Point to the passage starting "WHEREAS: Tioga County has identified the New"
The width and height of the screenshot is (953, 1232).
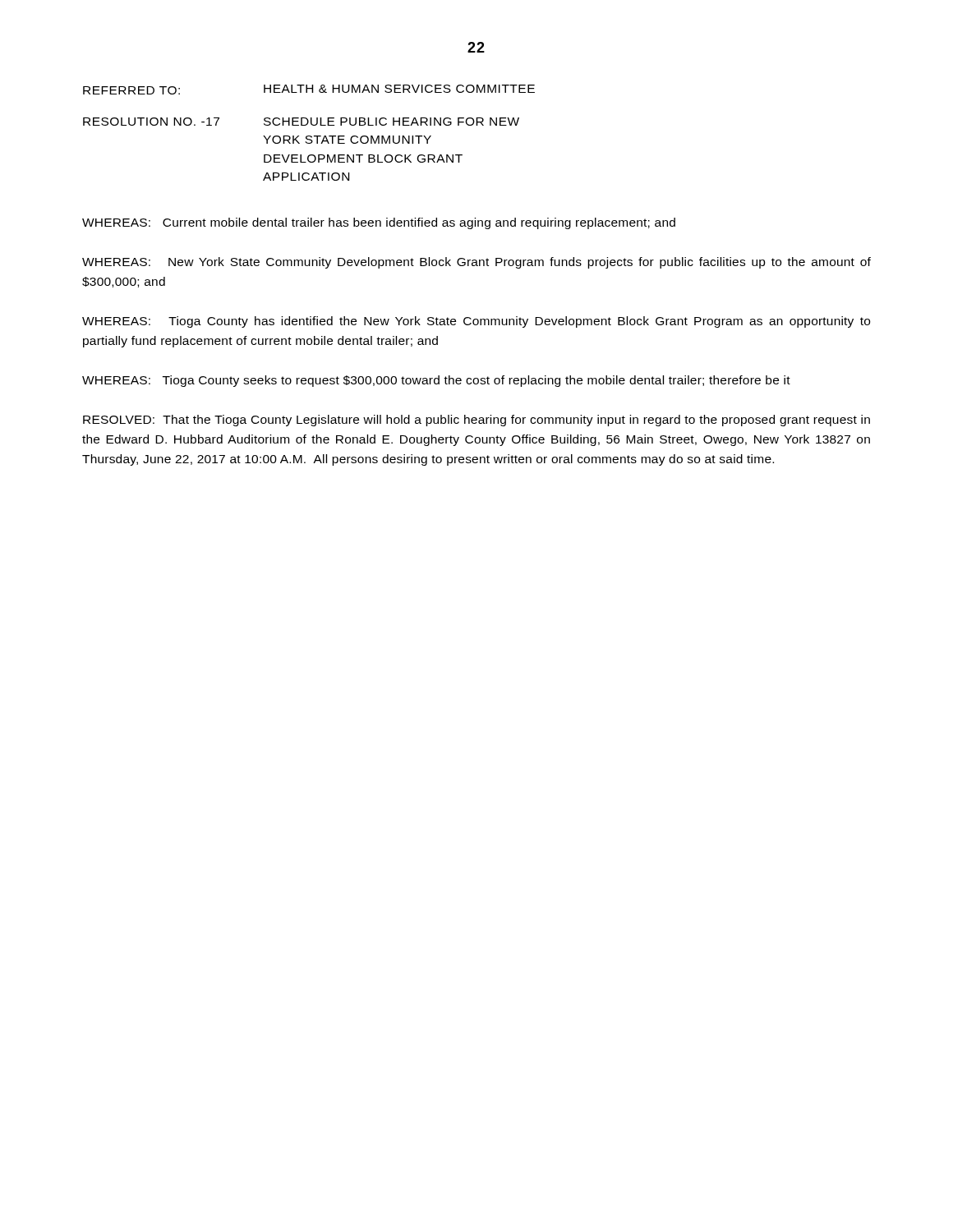[476, 331]
